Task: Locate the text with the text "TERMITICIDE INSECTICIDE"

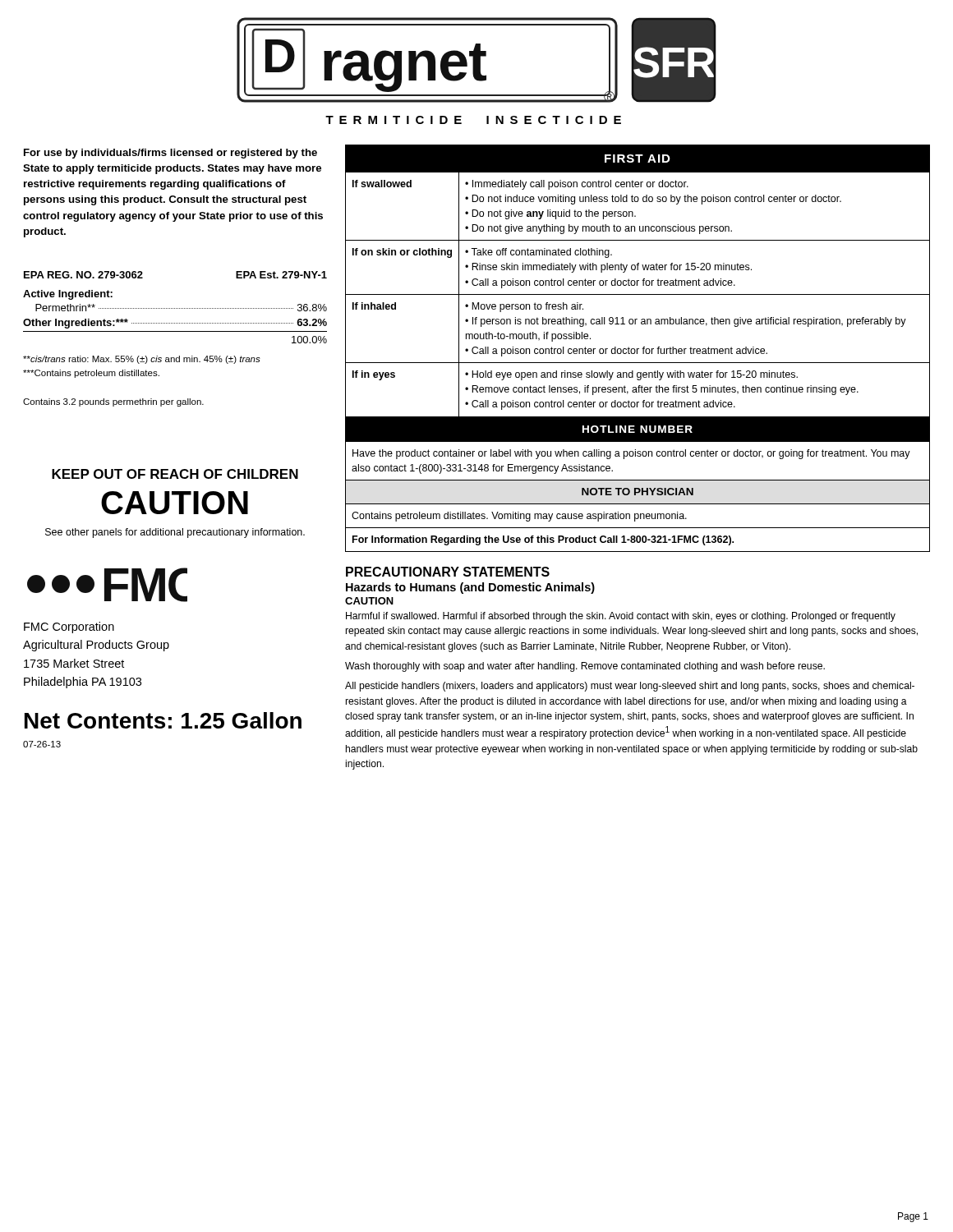Action: [x=476, y=120]
